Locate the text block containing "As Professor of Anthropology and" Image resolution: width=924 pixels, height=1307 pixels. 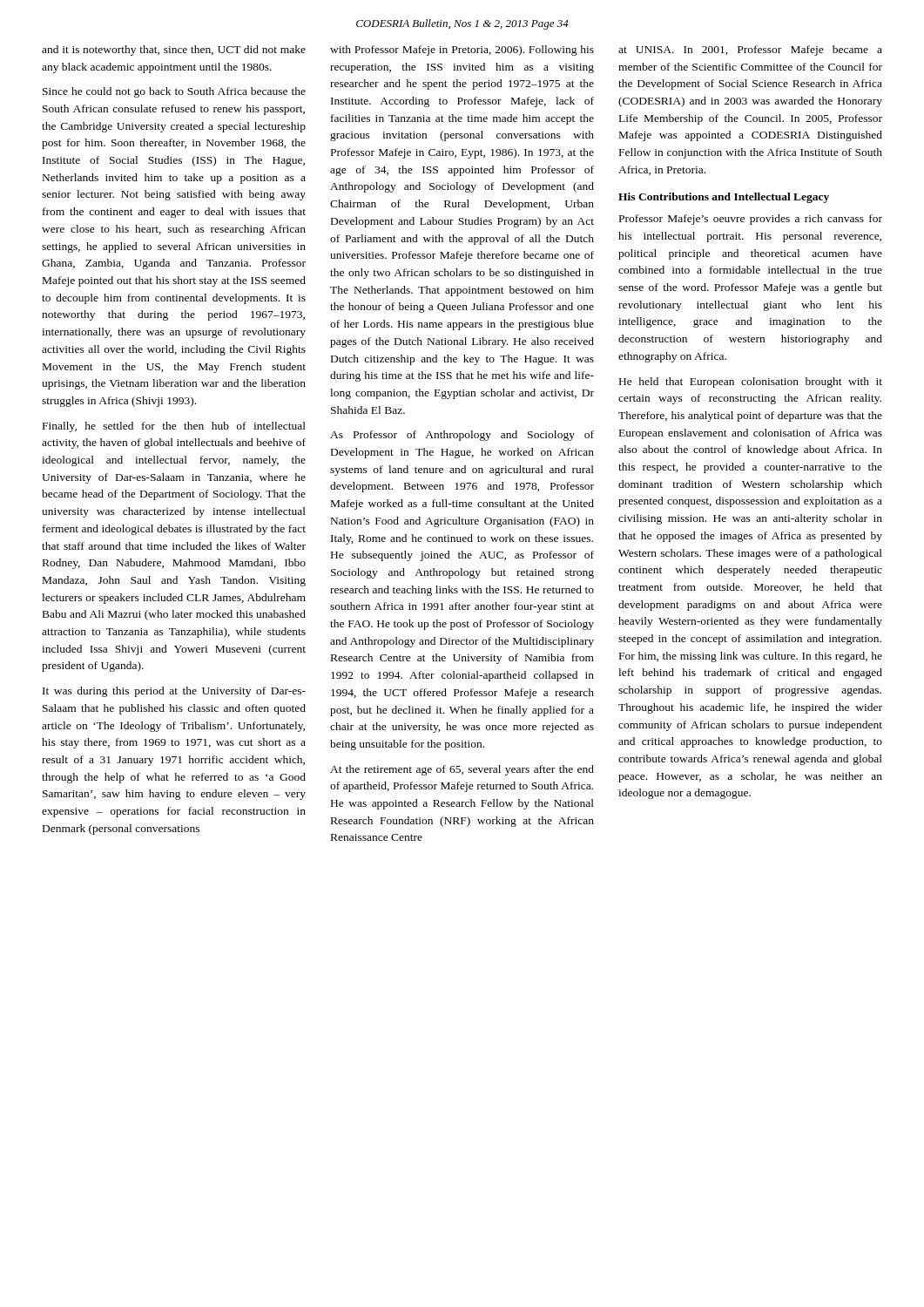pos(462,589)
